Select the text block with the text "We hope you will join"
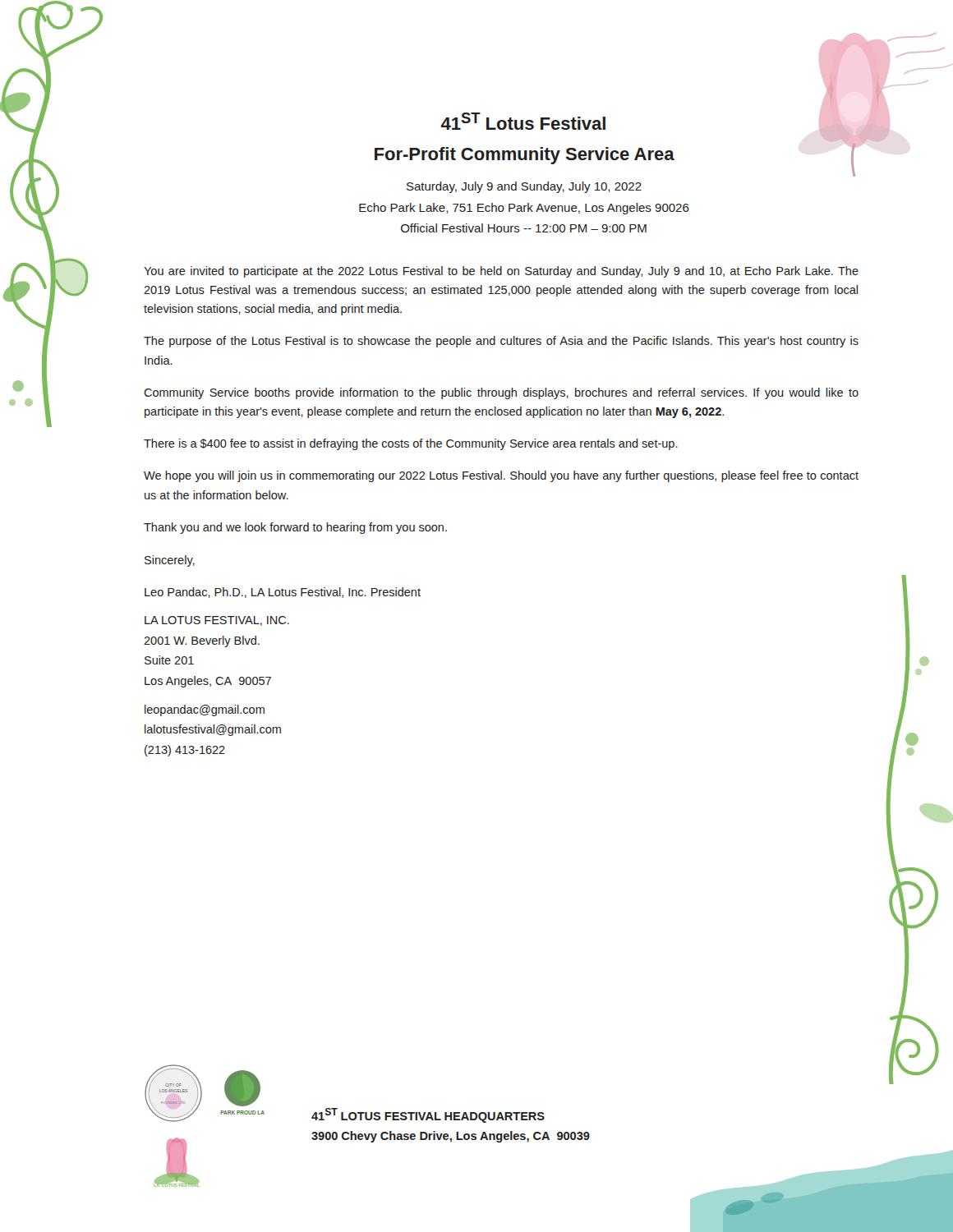The width and height of the screenshot is (953, 1232). (x=501, y=485)
